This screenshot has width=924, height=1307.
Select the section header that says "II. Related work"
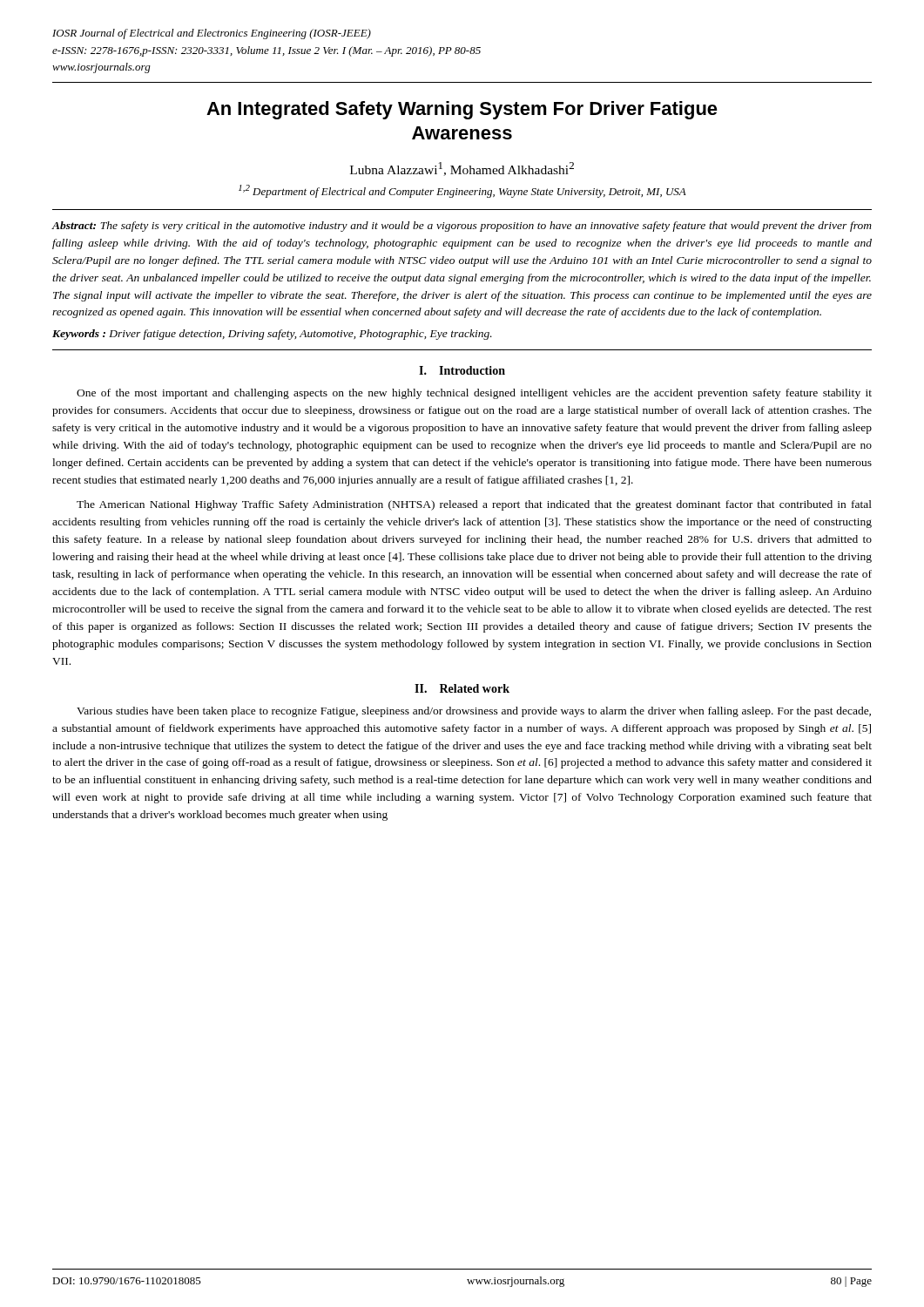462,688
